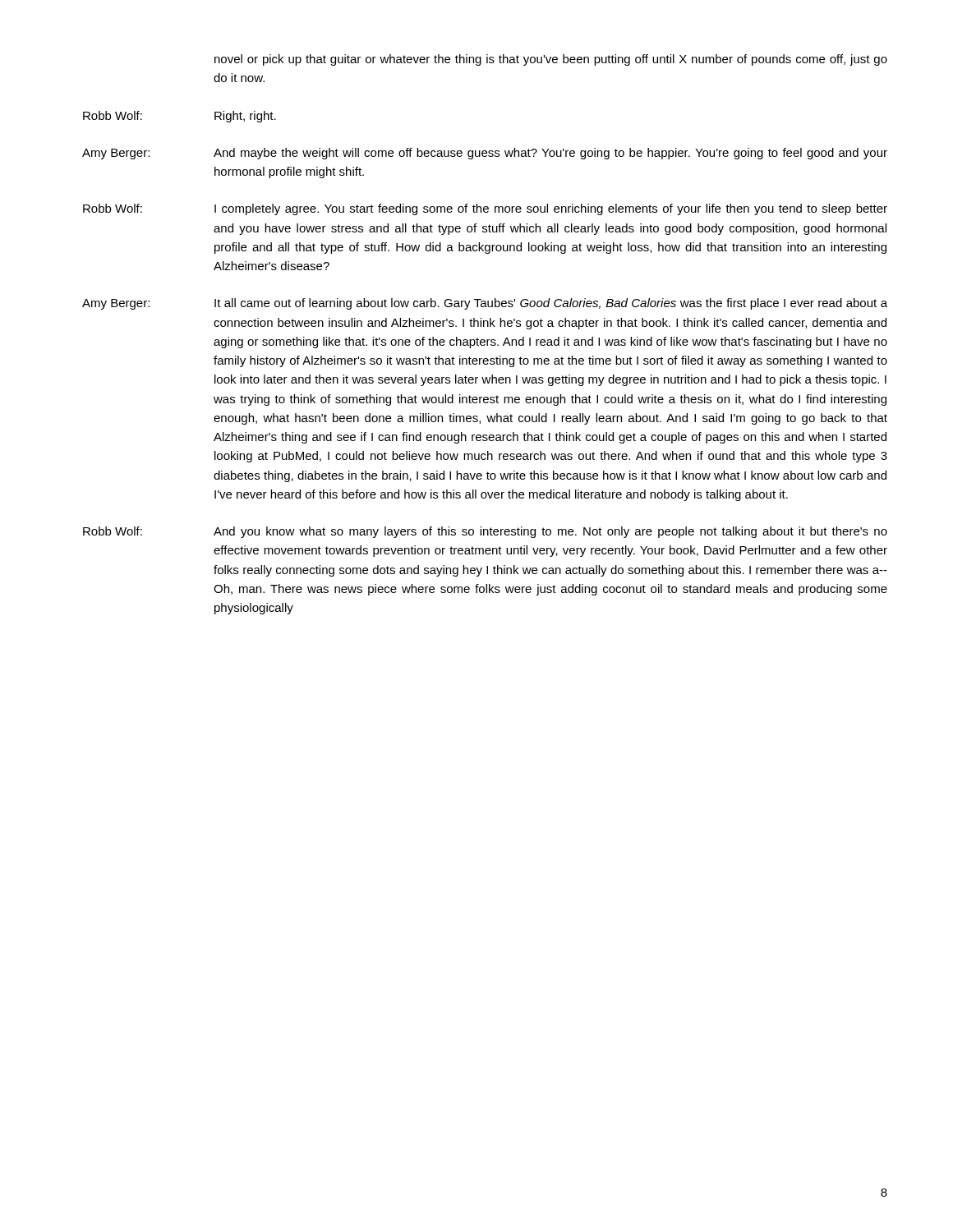The width and height of the screenshot is (953, 1232).
Task: Select the text starting "Robb Wolf: And you"
Action: point(485,569)
